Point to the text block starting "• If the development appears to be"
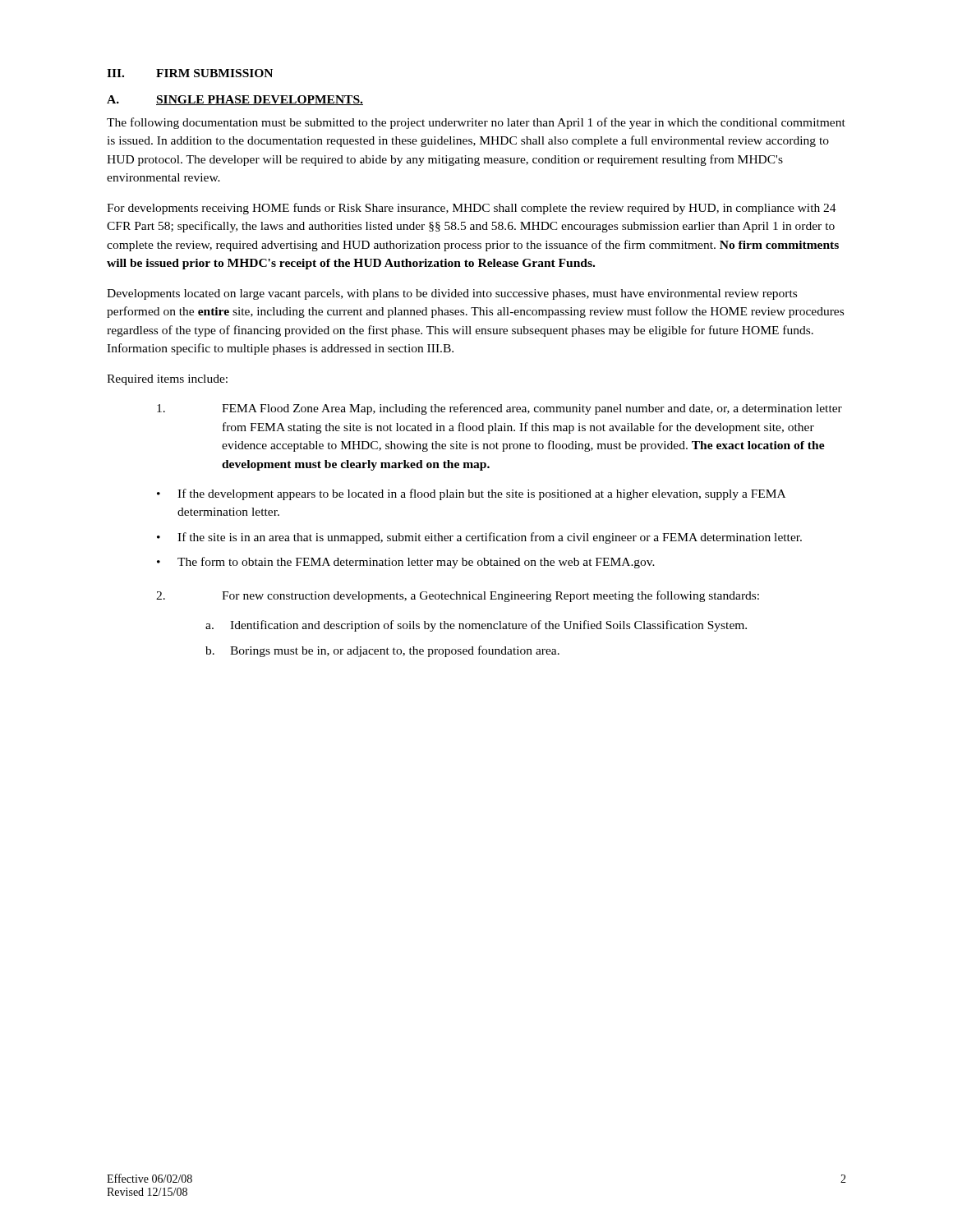 click(476, 503)
